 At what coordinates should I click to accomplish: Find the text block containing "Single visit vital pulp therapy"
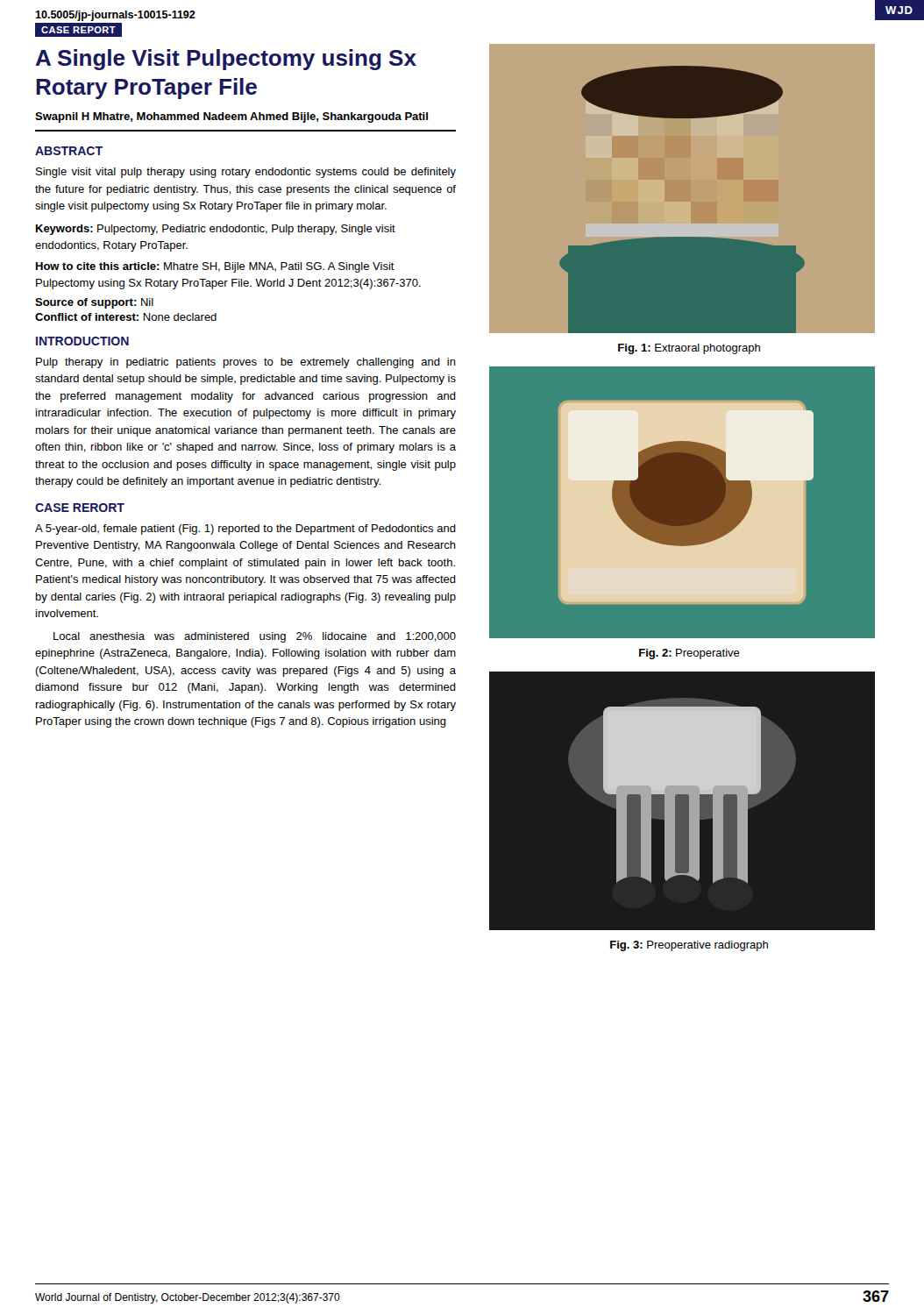(246, 188)
